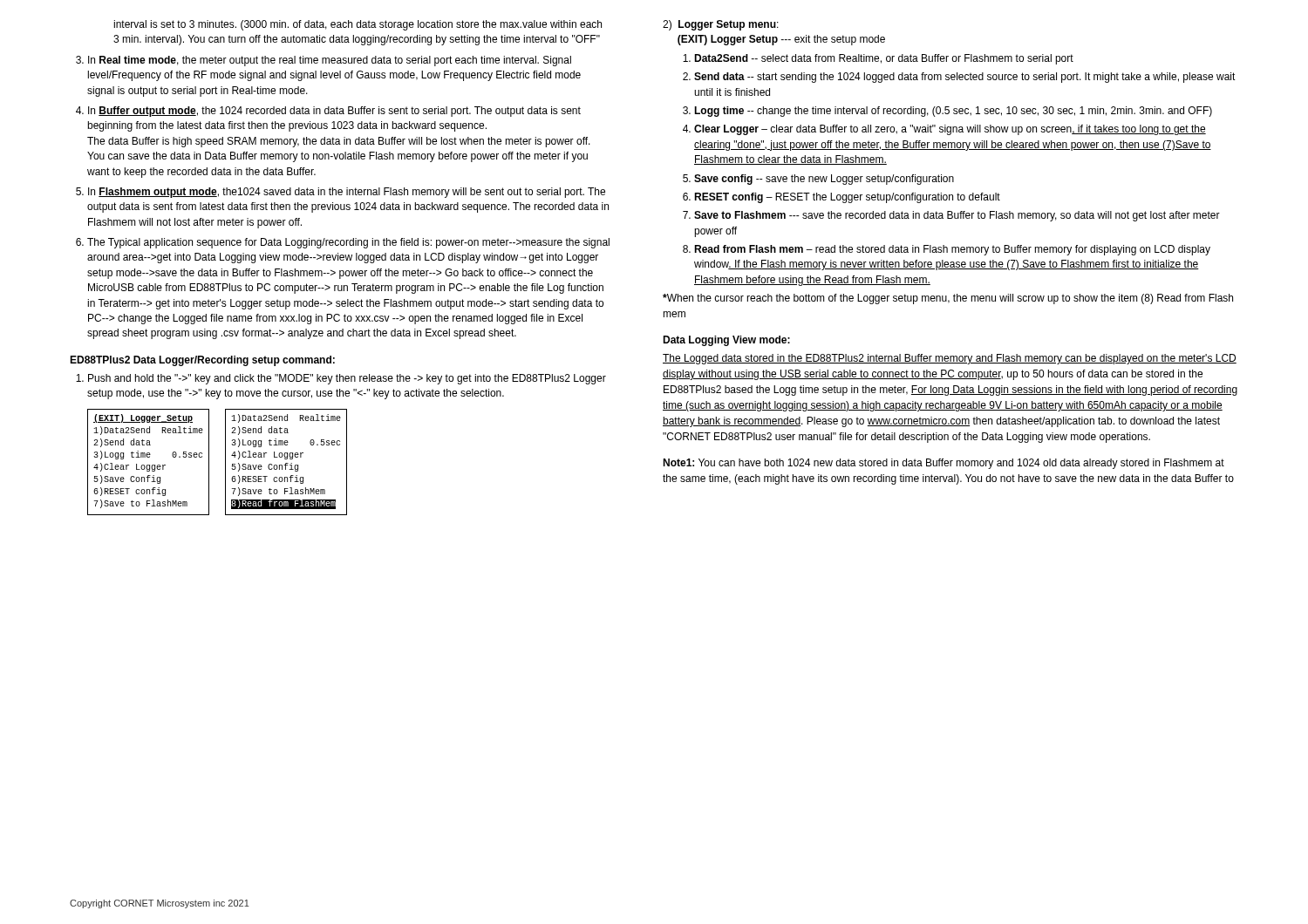Click on the element starting "When the cursor reach the"

(x=948, y=306)
